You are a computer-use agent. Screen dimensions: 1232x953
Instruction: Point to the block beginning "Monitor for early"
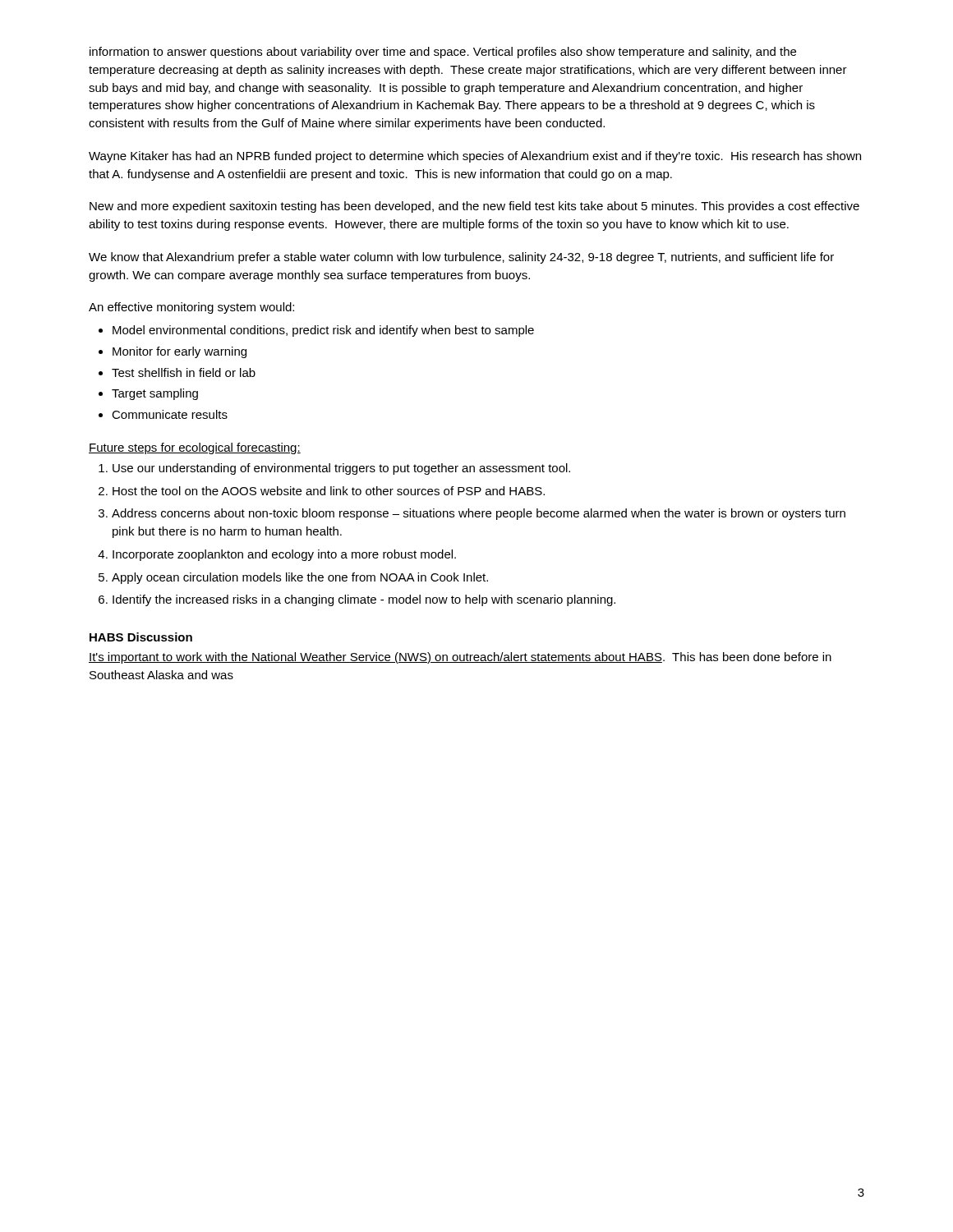tap(180, 351)
